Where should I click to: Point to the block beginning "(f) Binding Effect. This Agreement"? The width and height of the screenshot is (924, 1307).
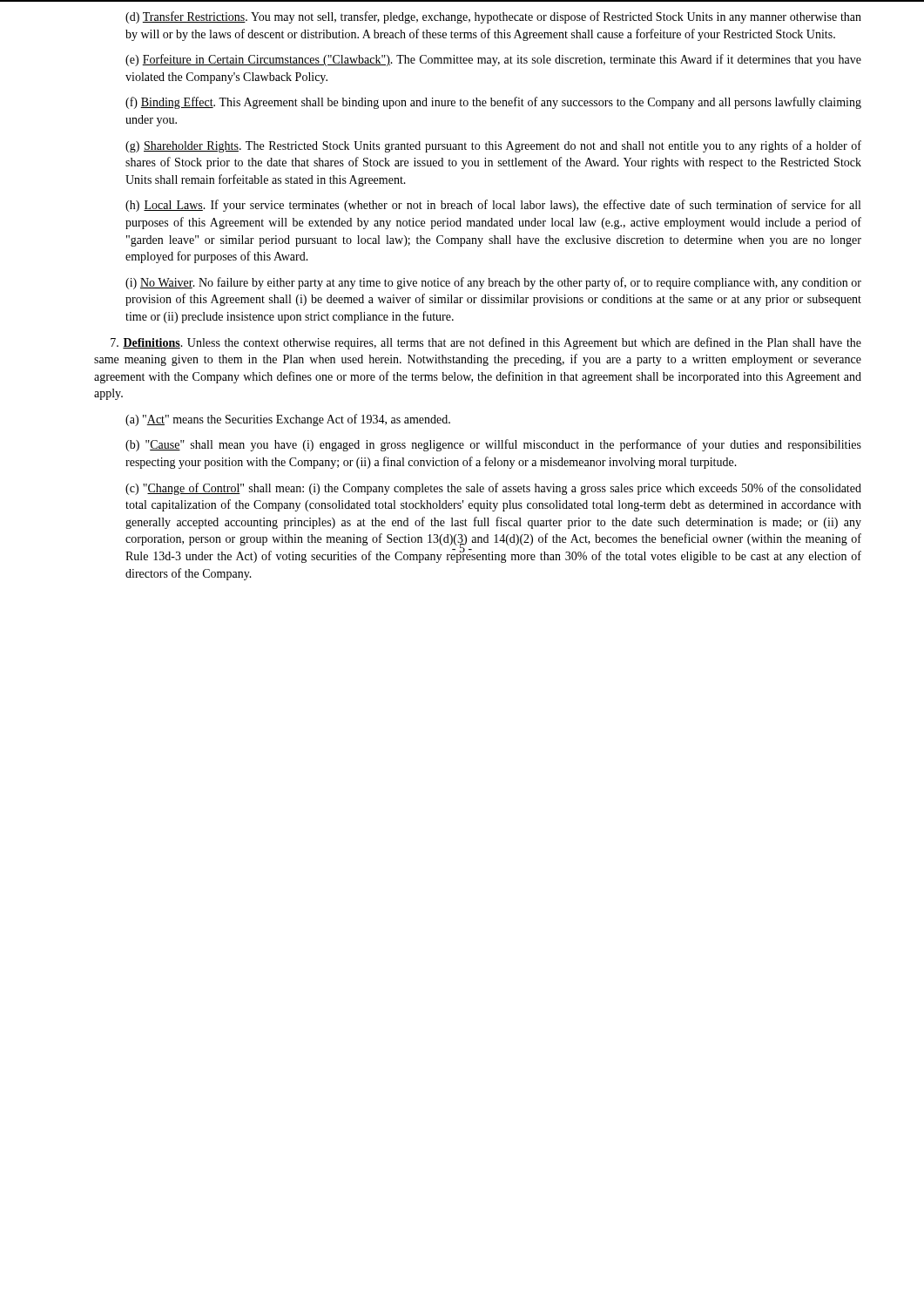[x=493, y=111]
